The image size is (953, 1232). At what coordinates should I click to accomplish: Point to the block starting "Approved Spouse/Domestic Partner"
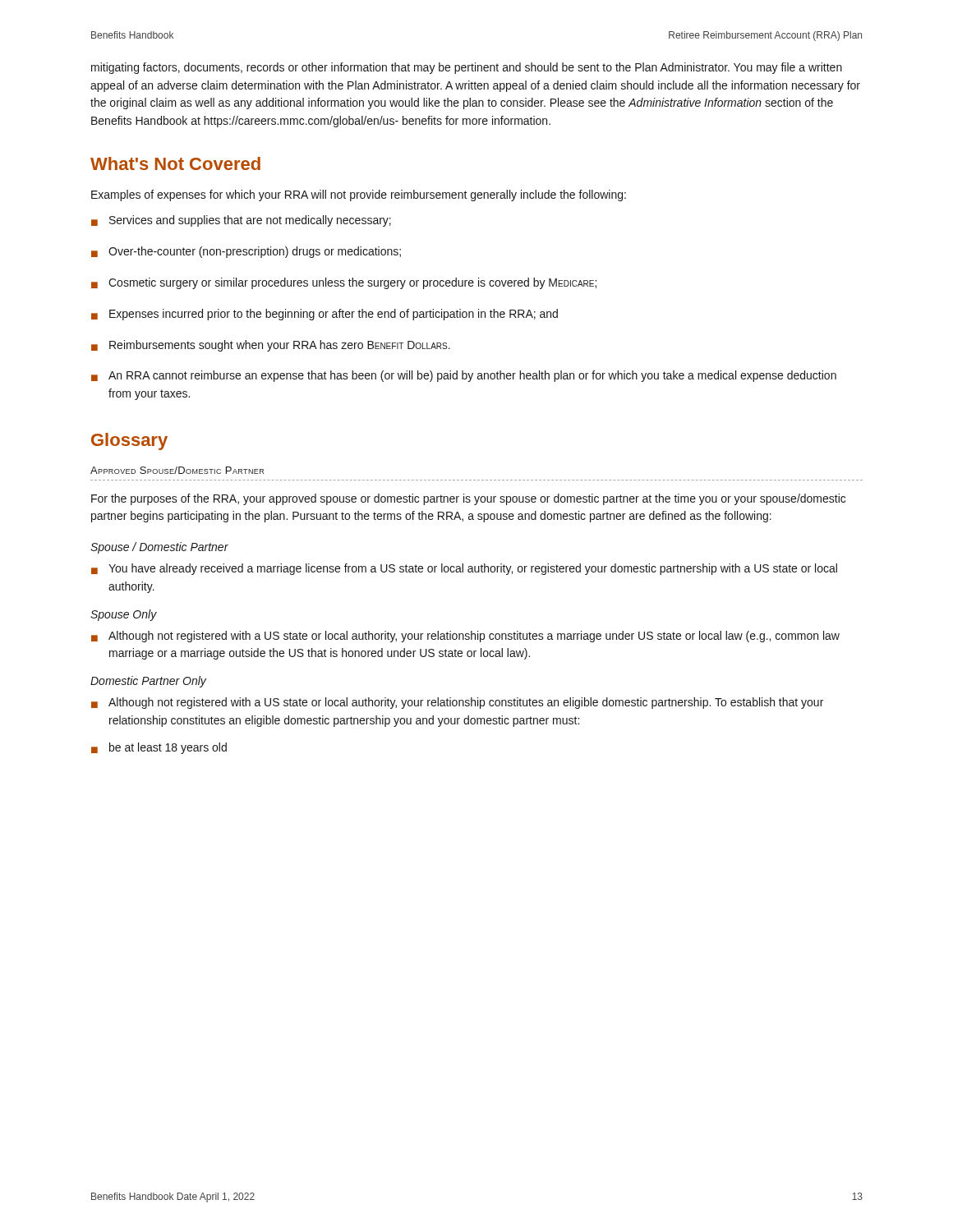(x=177, y=470)
